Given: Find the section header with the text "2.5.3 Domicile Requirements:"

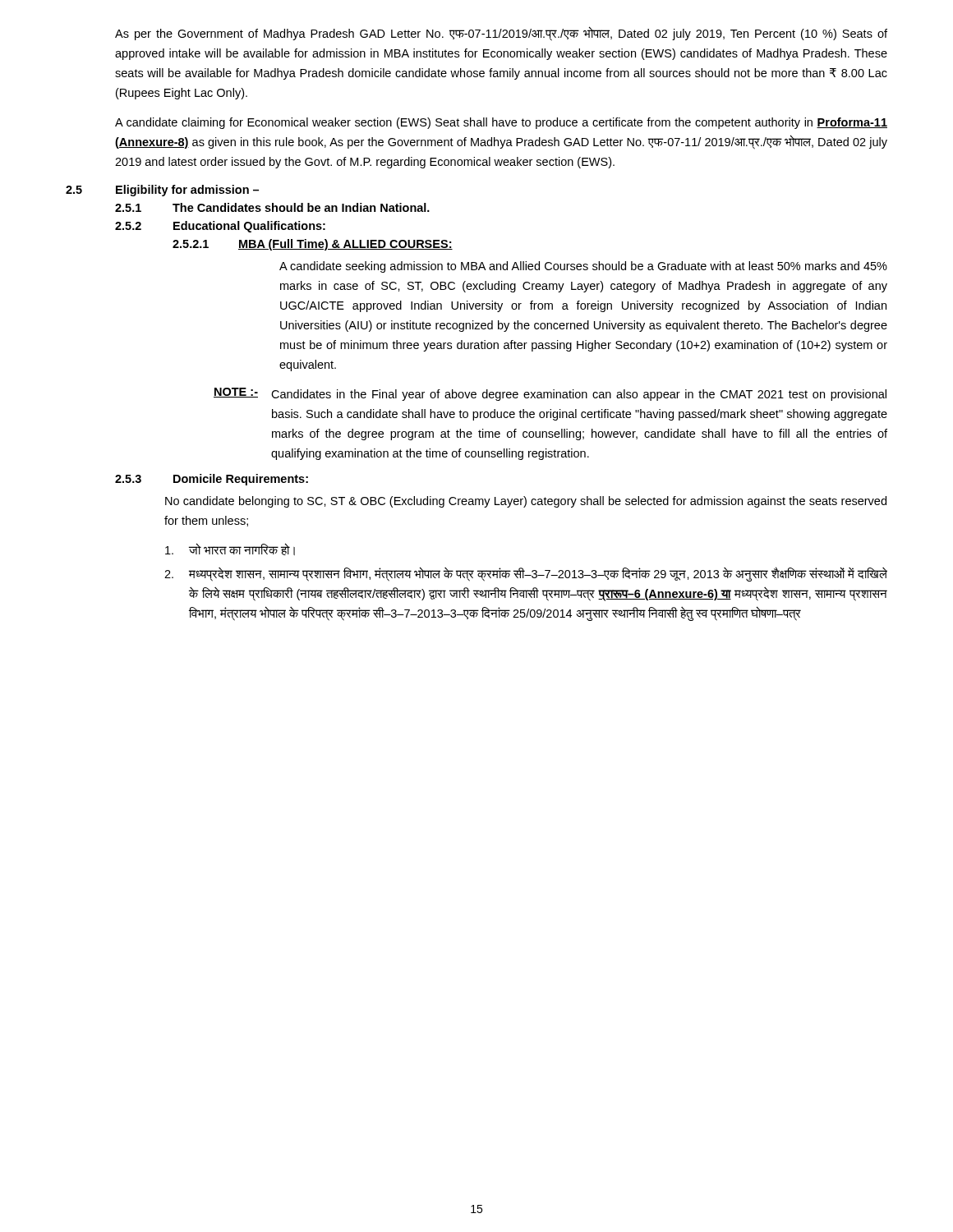Looking at the screenshot, I should pos(212,479).
